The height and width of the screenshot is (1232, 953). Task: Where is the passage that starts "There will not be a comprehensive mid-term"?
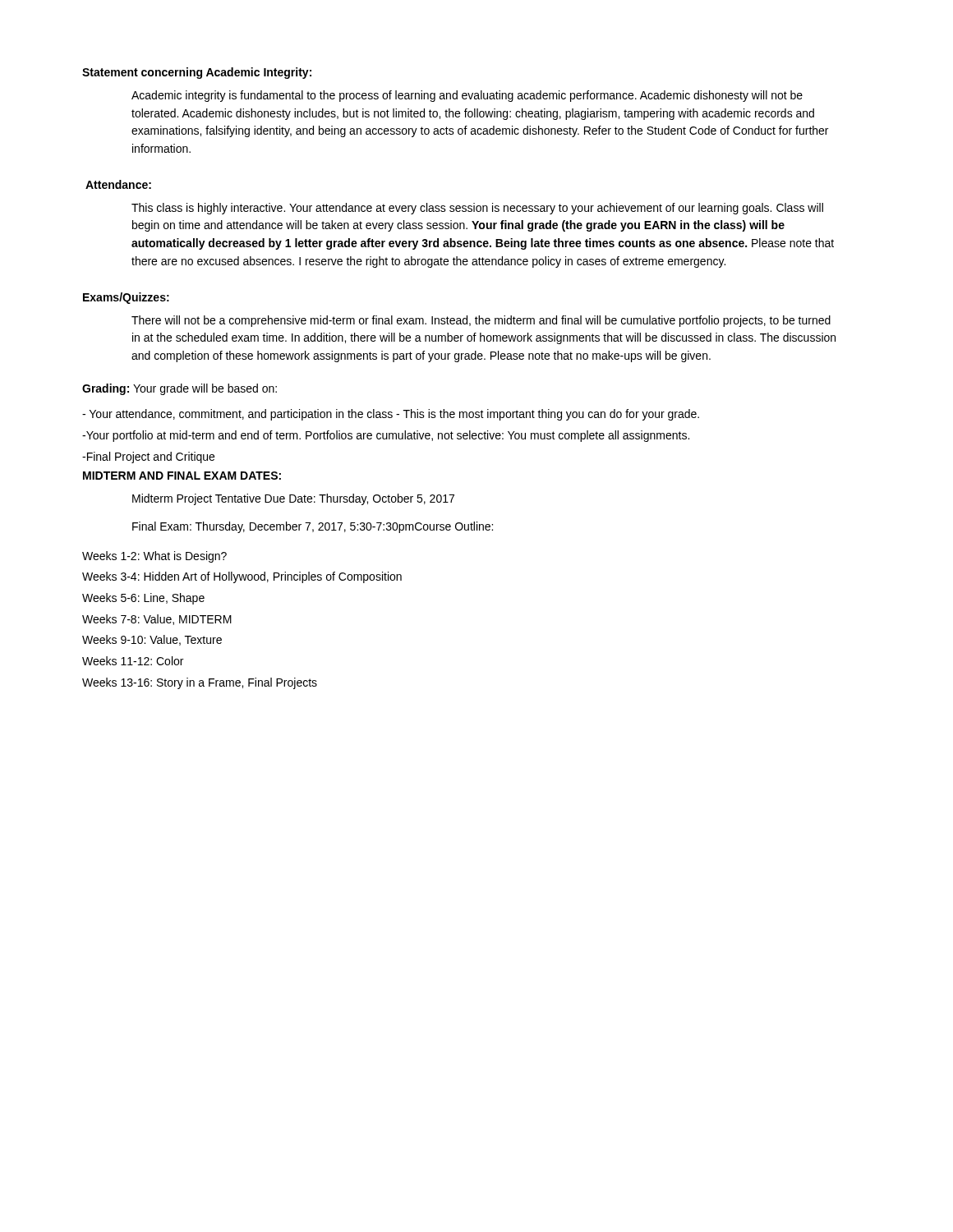[484, 338]
